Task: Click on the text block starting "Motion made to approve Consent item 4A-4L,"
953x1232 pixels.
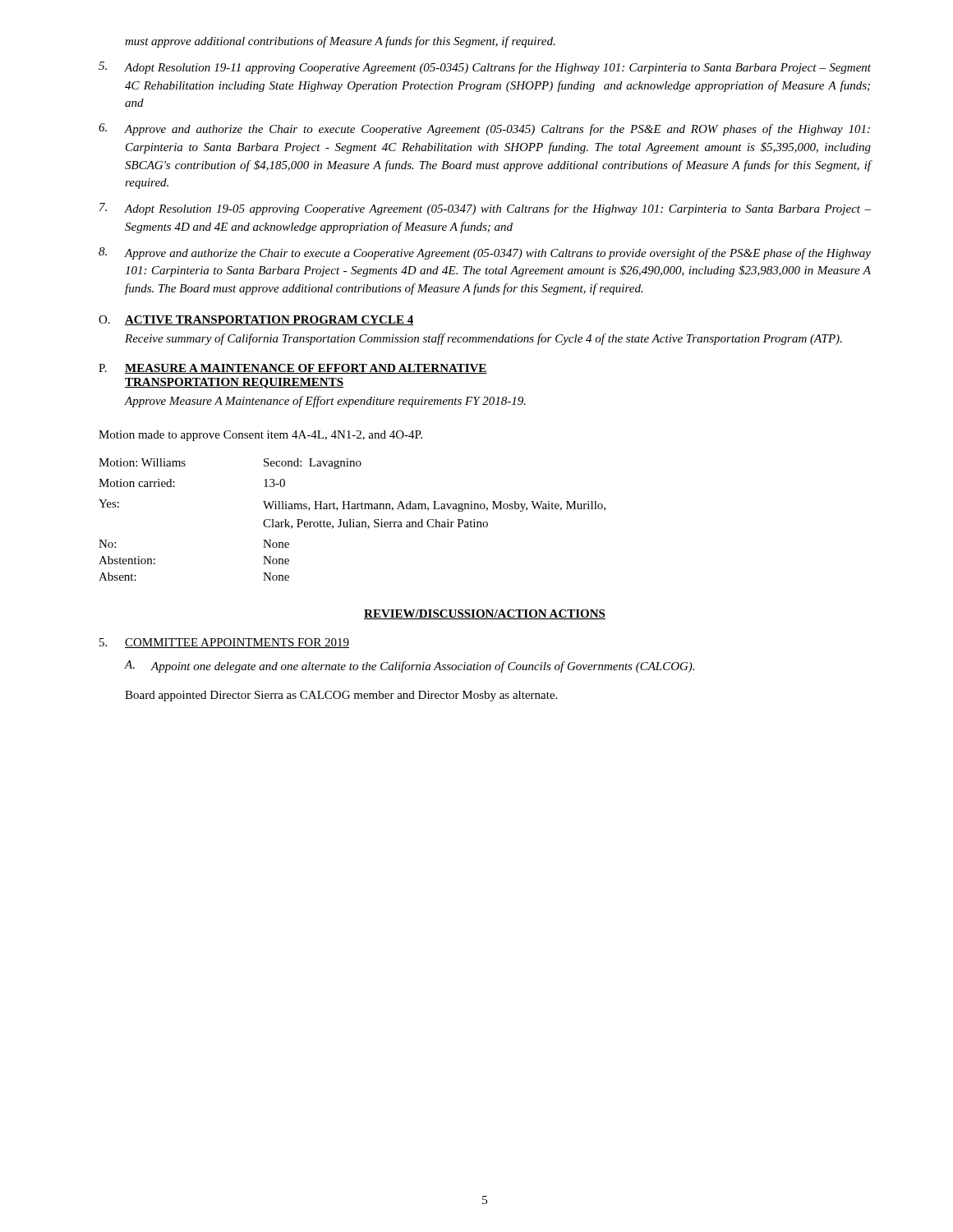Action: (261, 435)
